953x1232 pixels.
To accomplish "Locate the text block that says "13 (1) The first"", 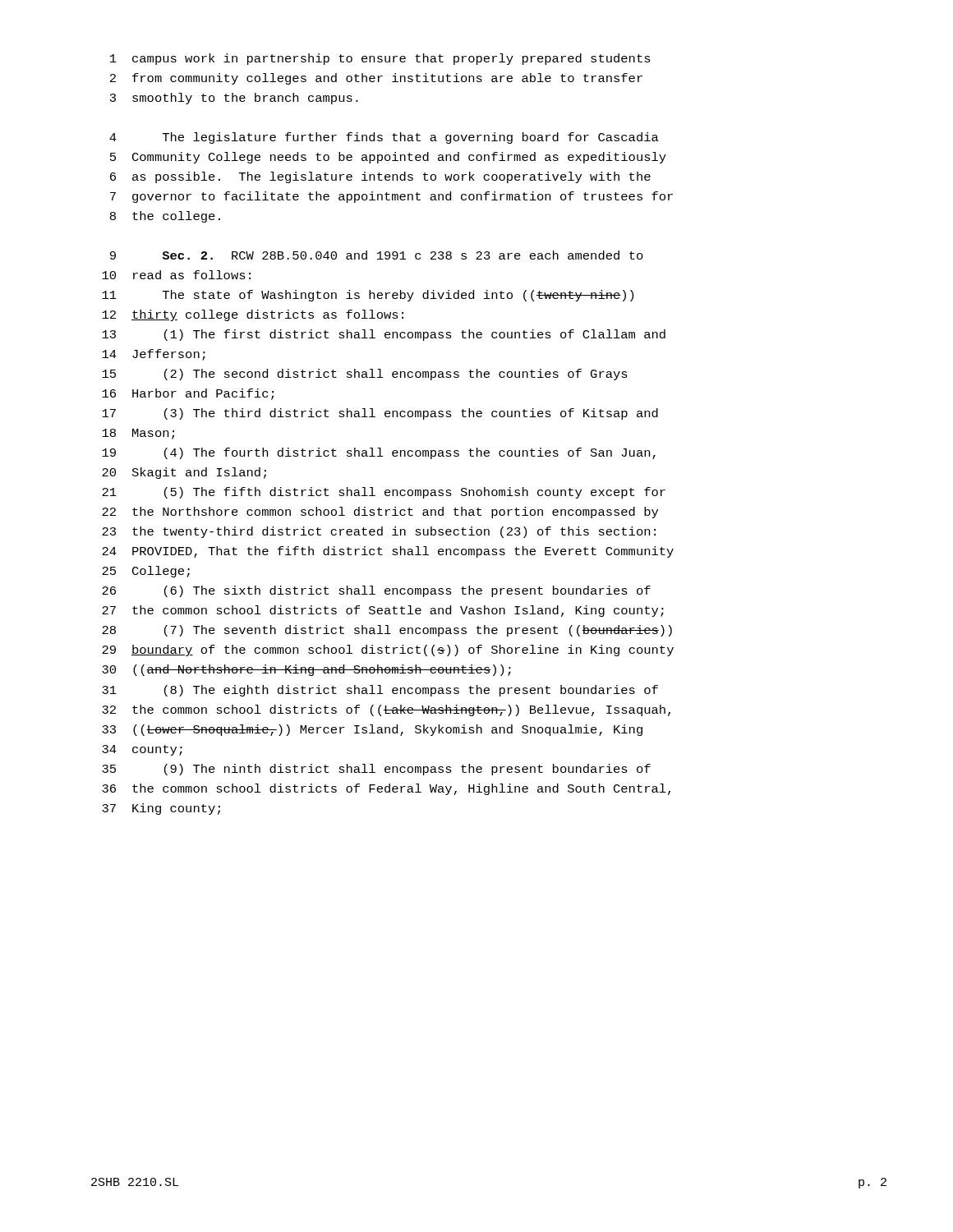I will [489, 345].
